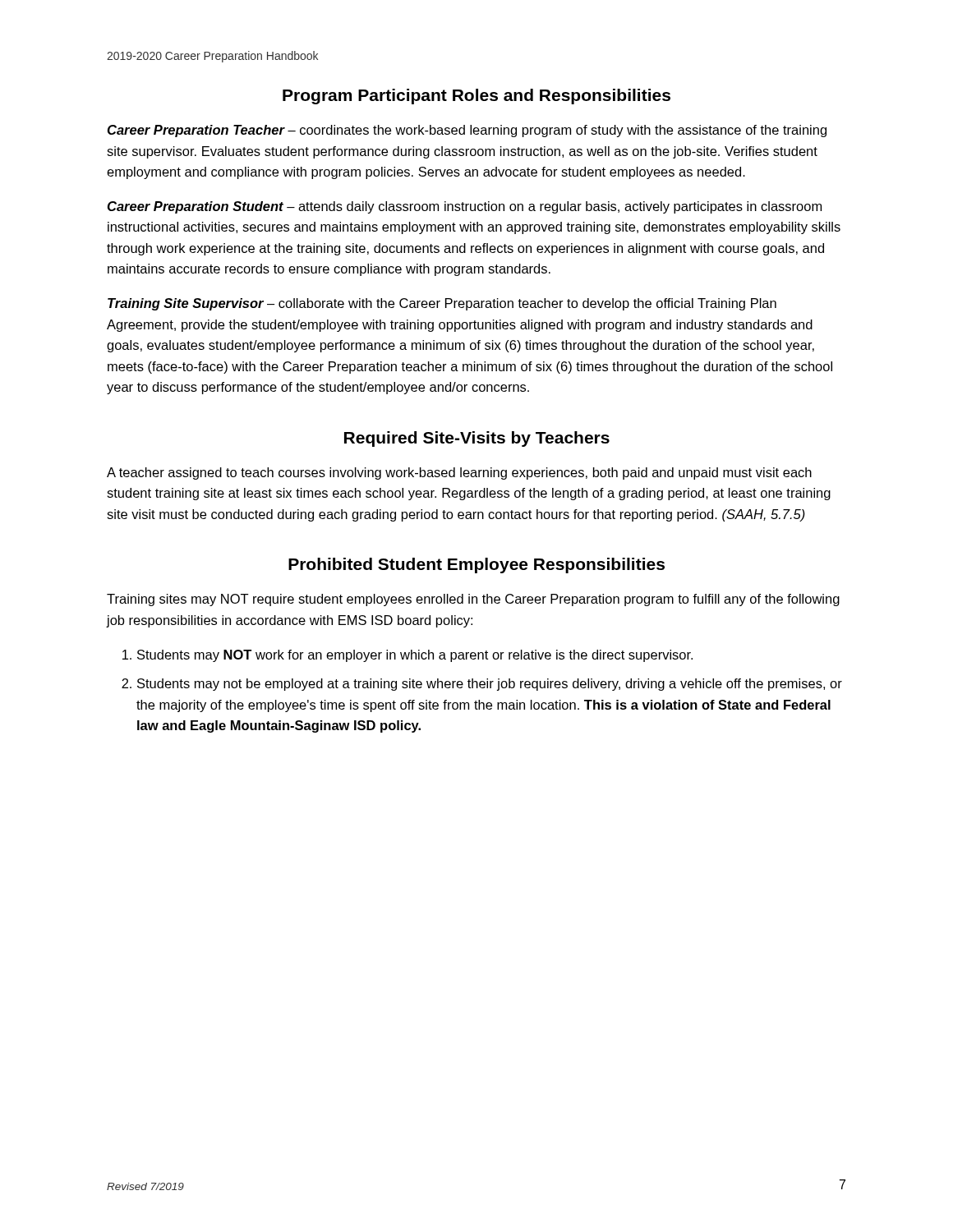Locate the text block starting "Training sites may NOT require student employees"
The width and height of the screenshot is (953, 1232).
[x=473, y=610]
